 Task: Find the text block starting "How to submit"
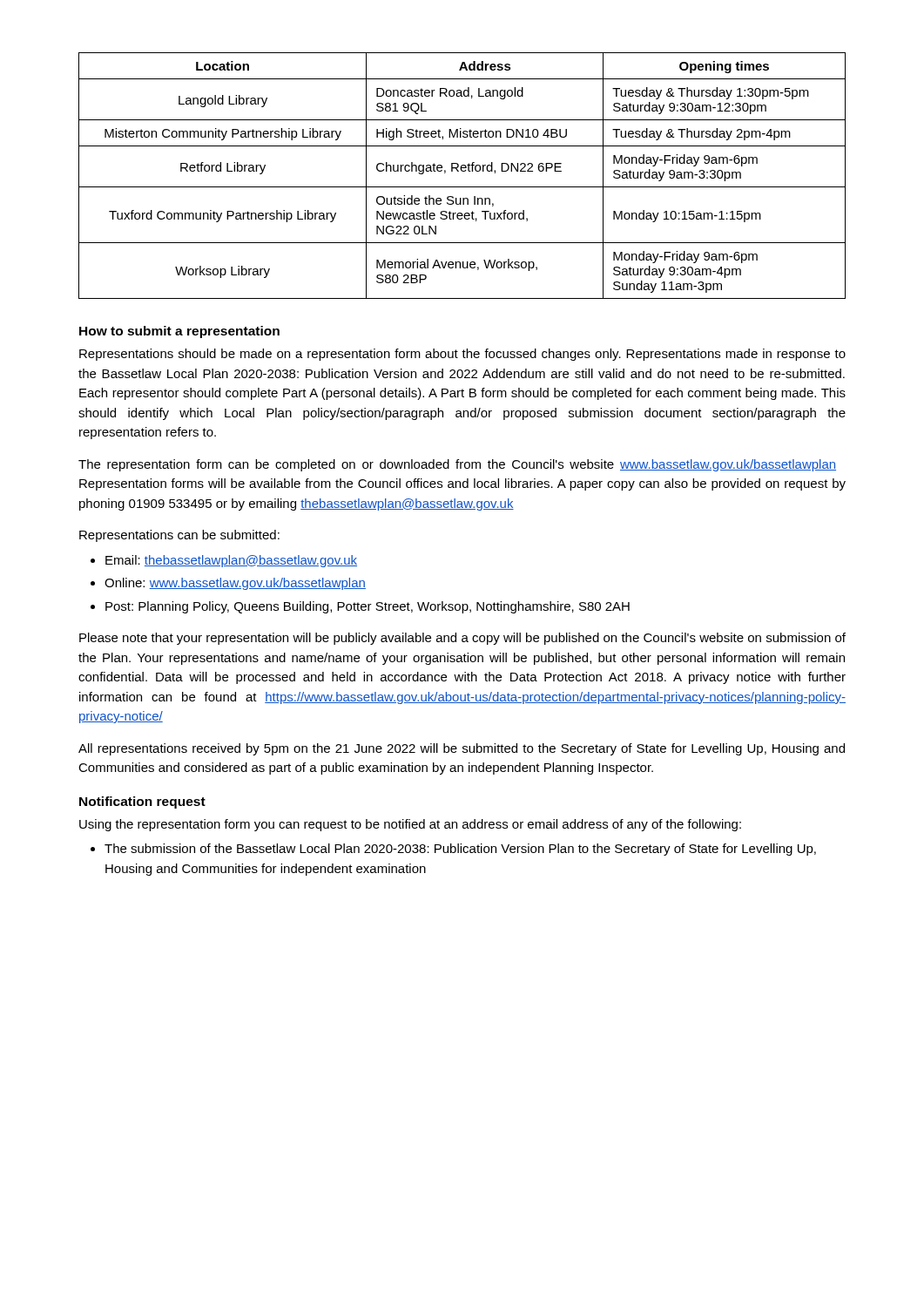click(179, 331)
